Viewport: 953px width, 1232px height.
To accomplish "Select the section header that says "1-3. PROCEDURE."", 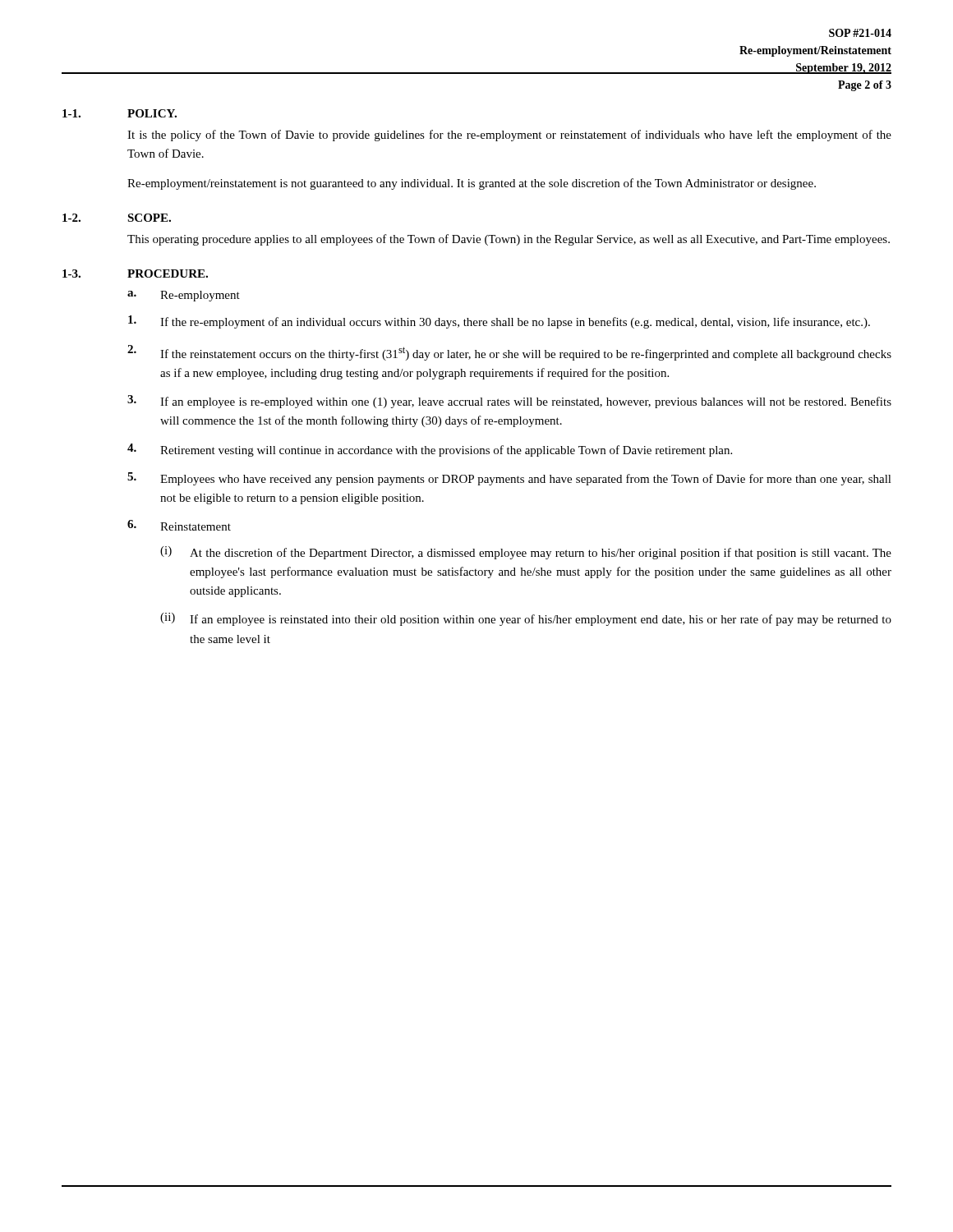I will tap(135, 274).
